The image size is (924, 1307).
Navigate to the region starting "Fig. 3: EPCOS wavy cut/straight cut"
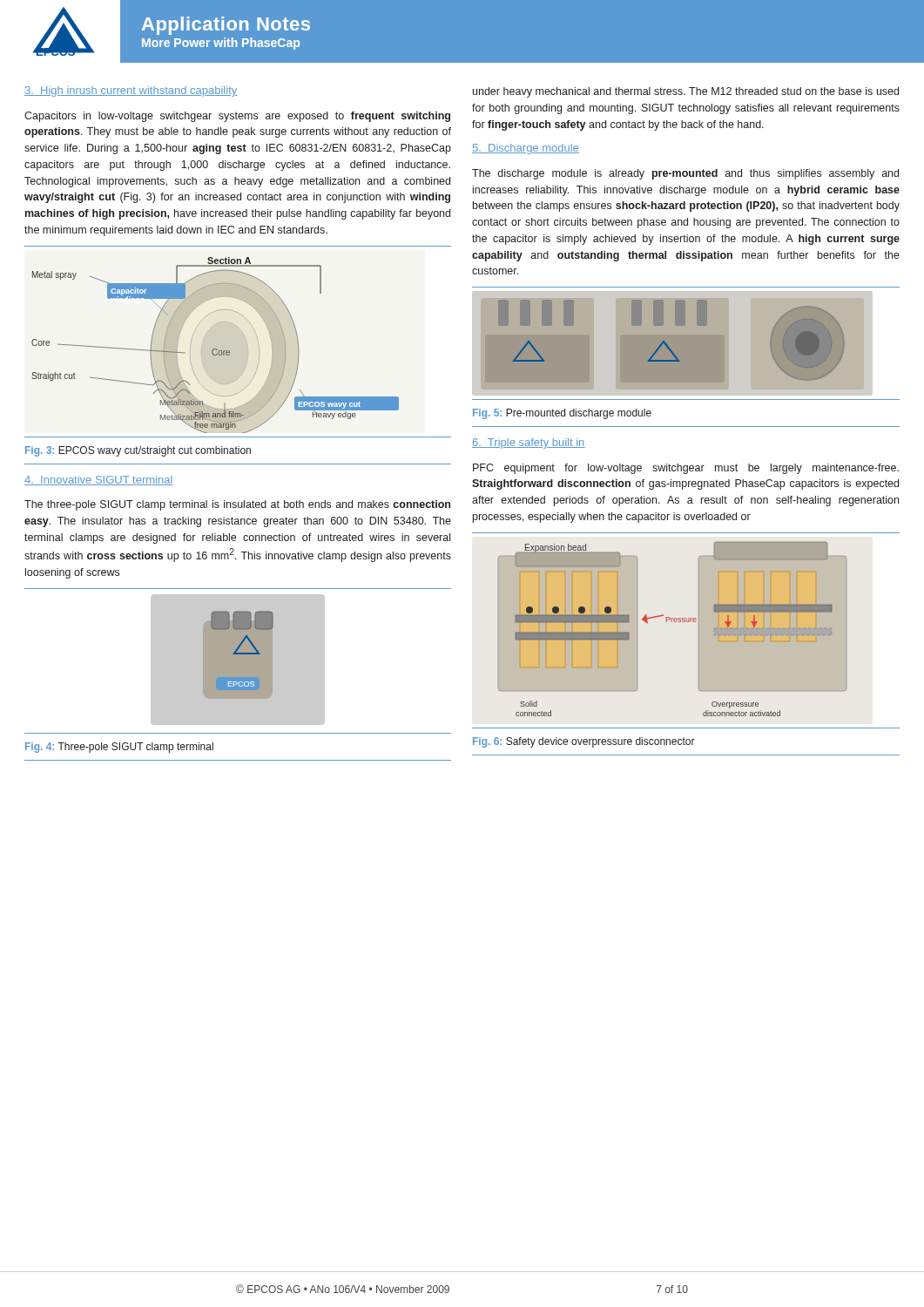coord(238,450)
